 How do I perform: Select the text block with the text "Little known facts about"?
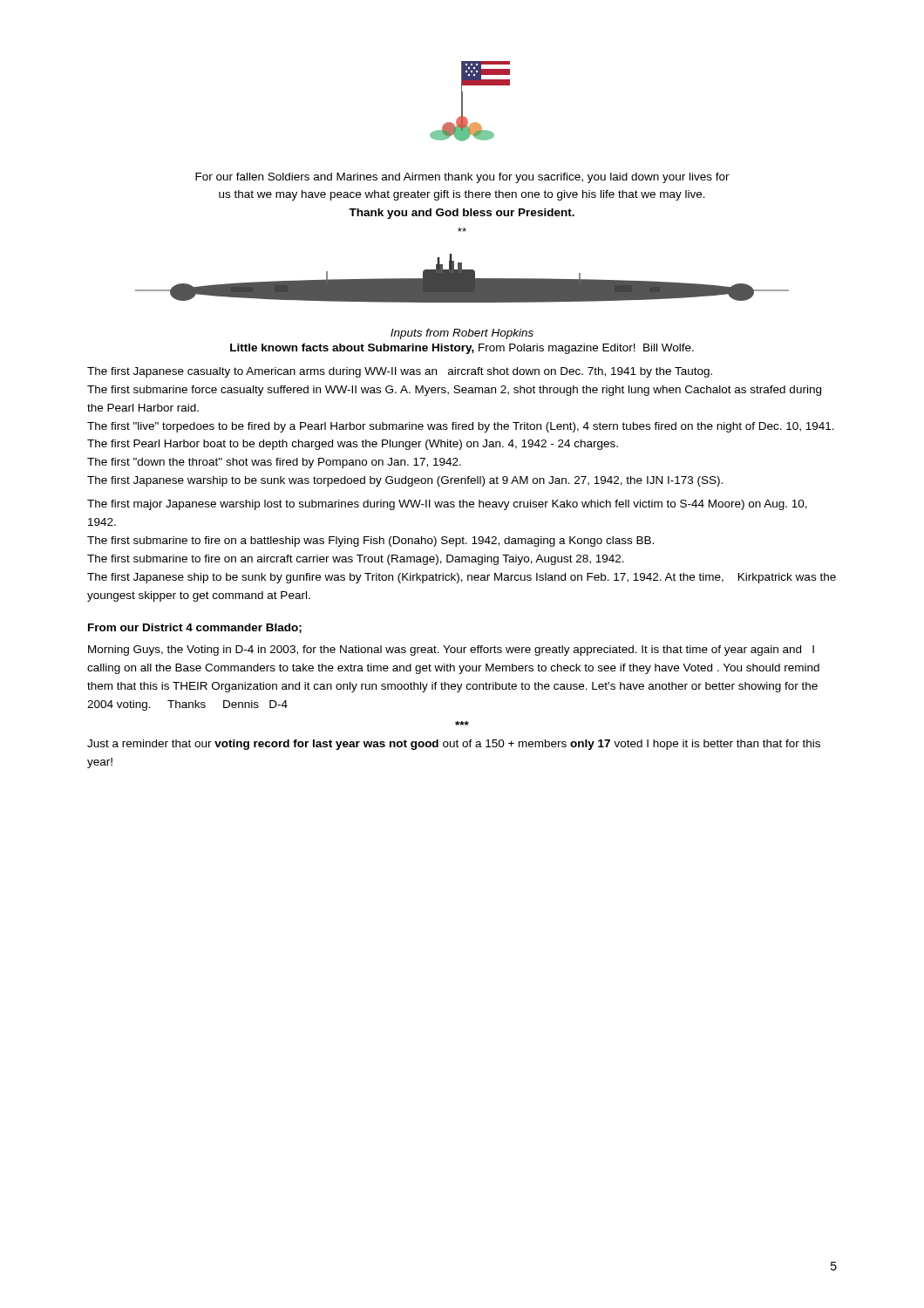click(x=462, y=347)
